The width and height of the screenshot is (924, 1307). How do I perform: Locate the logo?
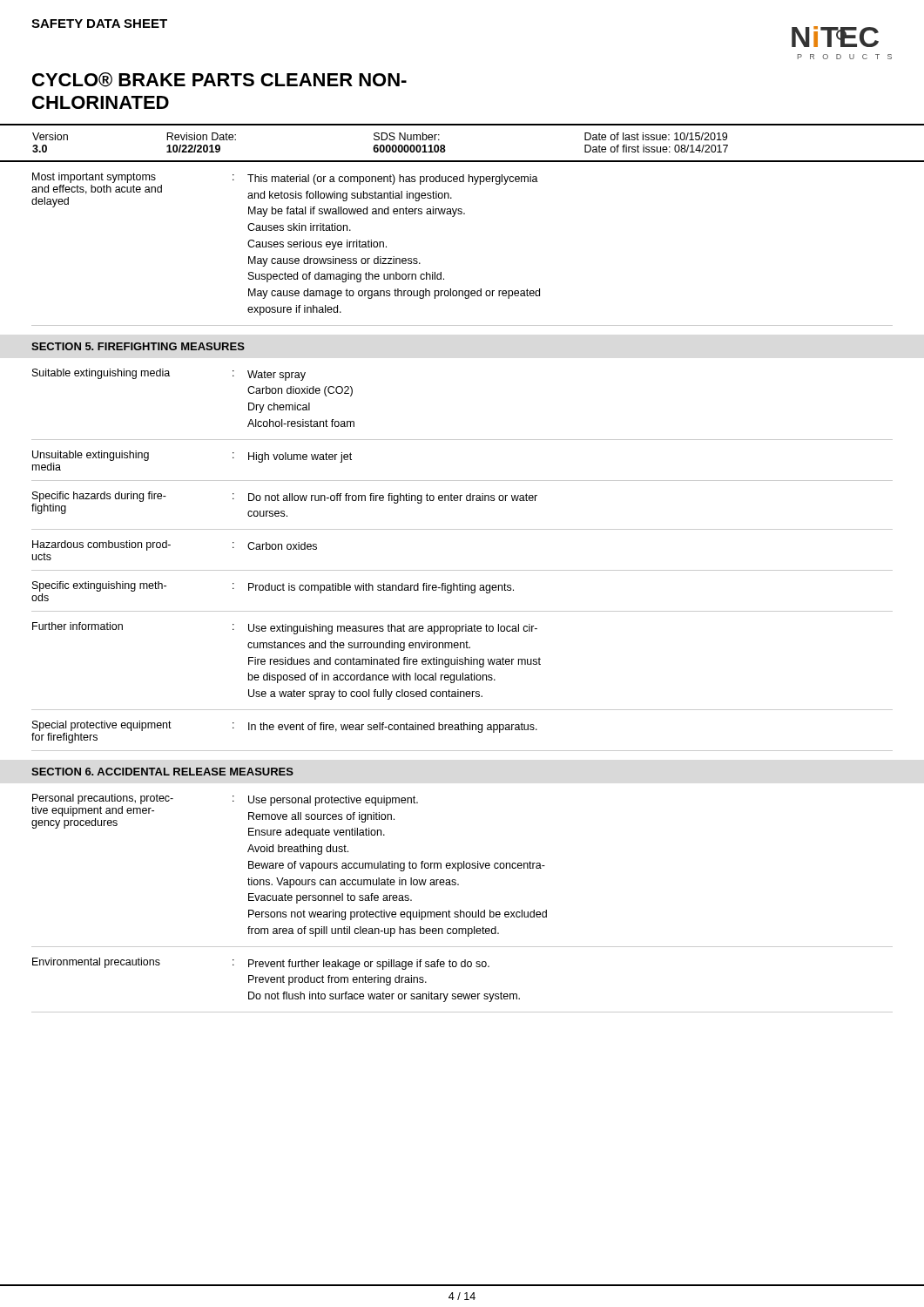[x=840, y=40]
